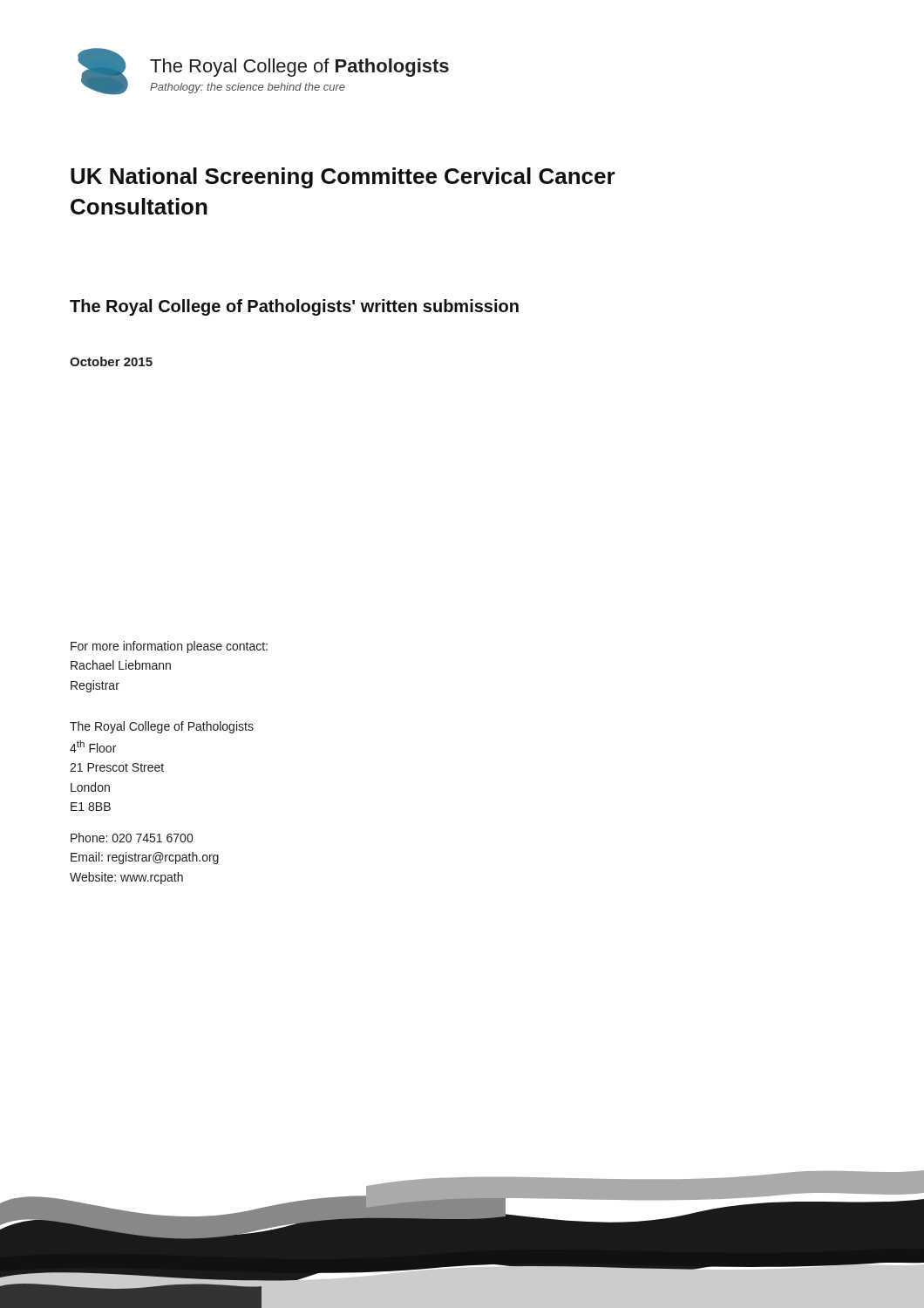The width and height of the screenshot is (924, 1308).
Task: Click where it says "The Royal College of Pathologists' written submission"
Action: click(x=375, y=306)
